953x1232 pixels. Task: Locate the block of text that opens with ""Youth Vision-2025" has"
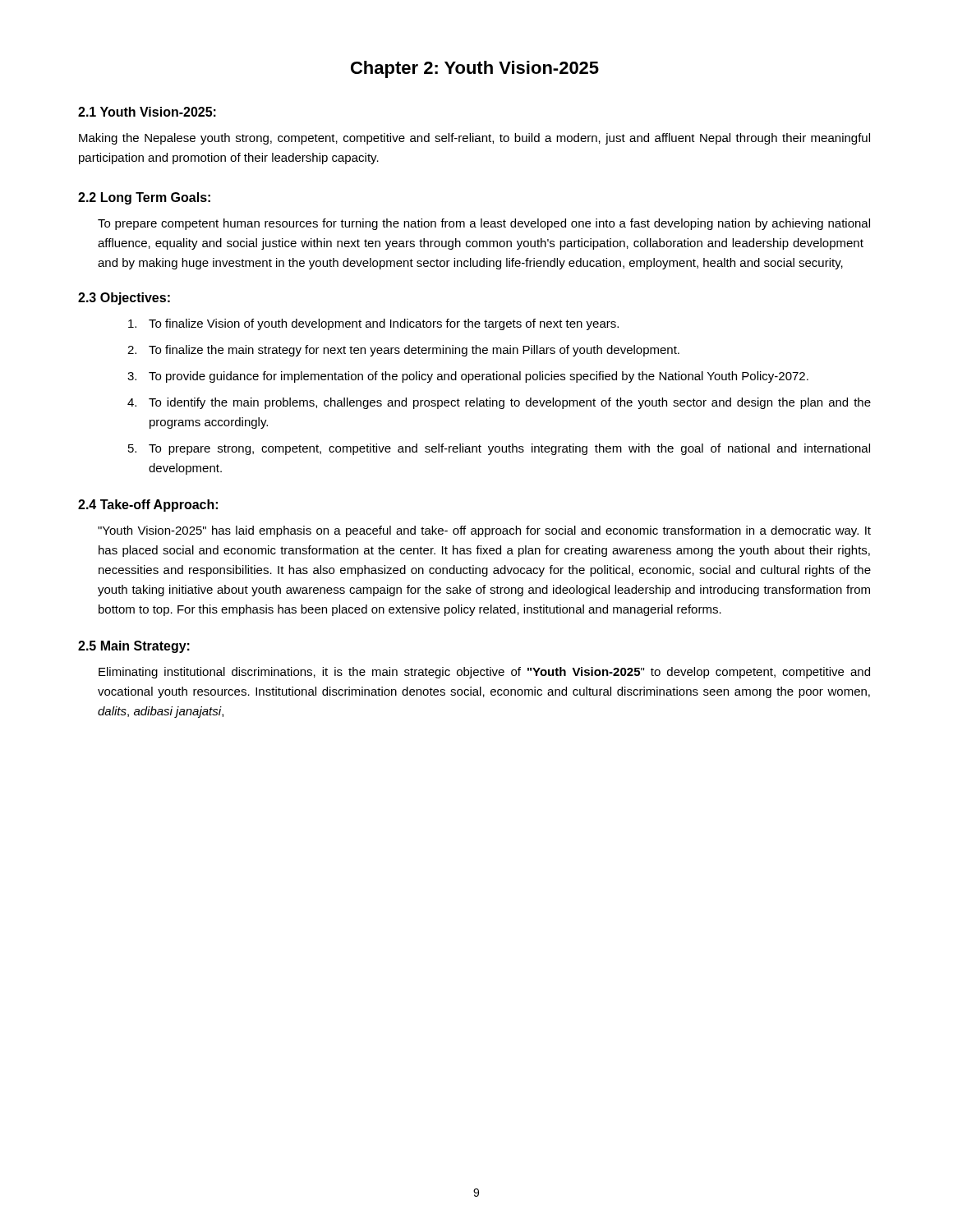[484, 570]
